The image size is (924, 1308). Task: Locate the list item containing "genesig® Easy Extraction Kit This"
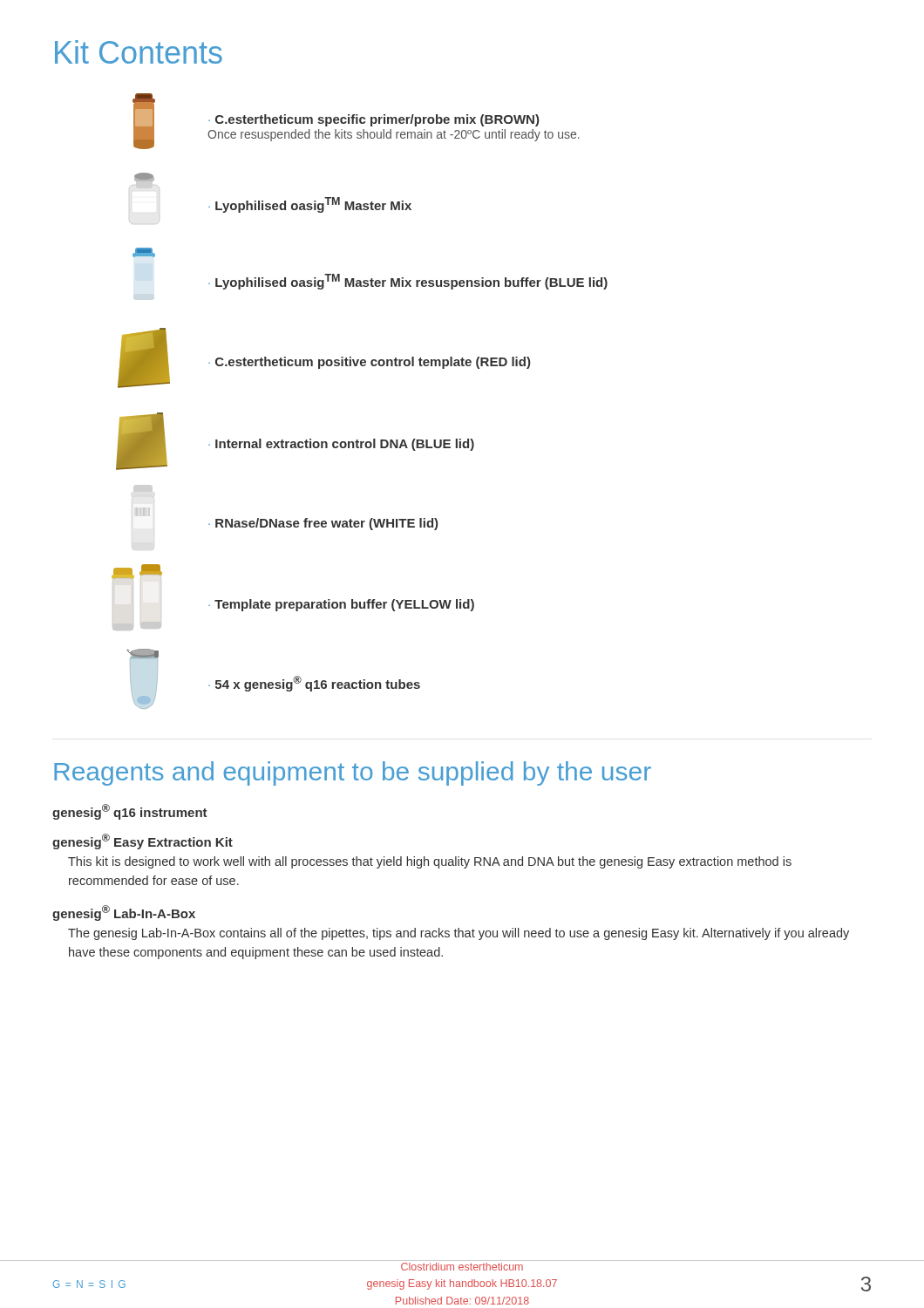pos(462,862)
